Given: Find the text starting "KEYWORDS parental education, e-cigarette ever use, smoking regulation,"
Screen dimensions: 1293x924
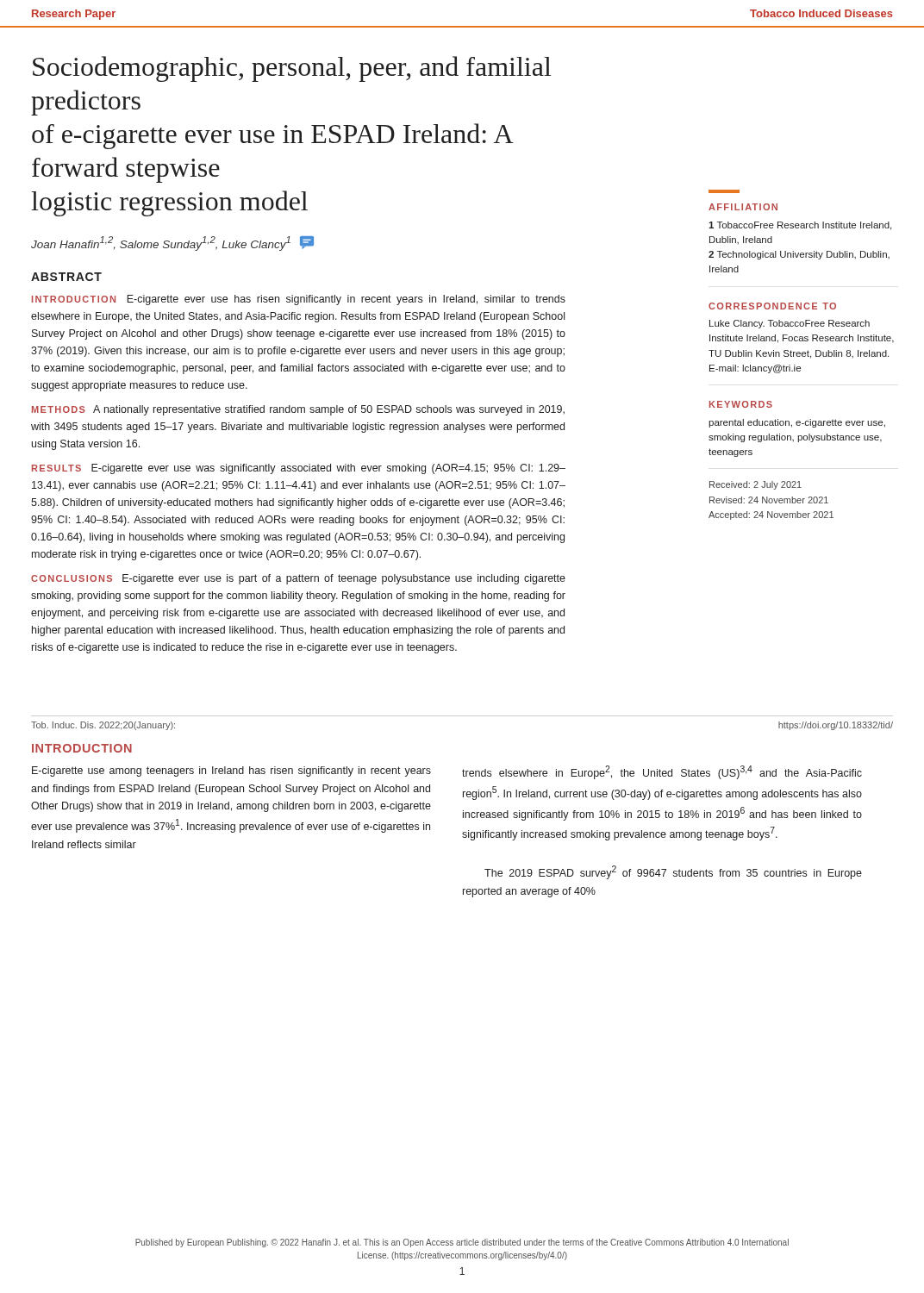Looking at the screenshot, I should pos(803,427).
